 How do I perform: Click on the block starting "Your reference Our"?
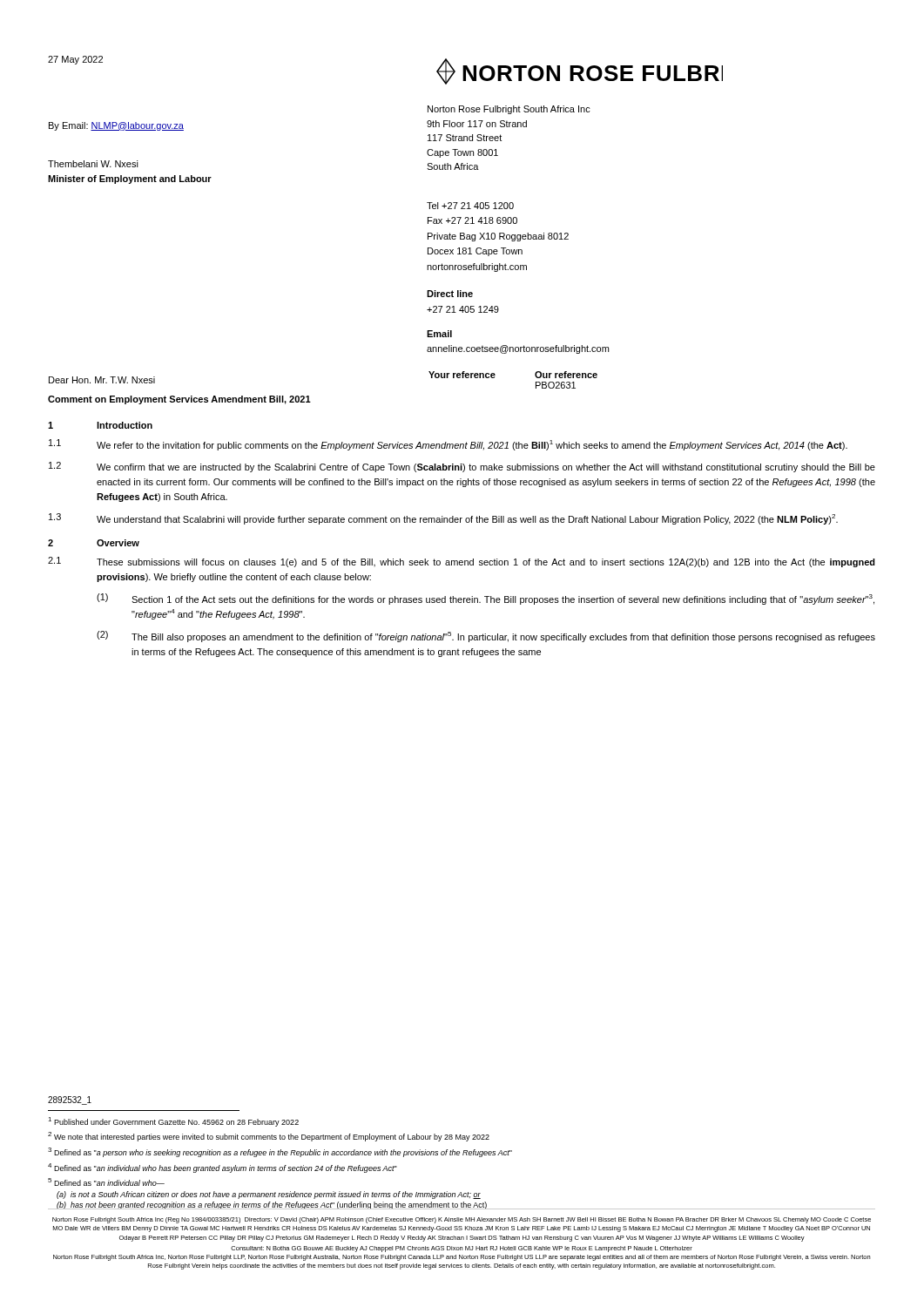tap(461, 375)
